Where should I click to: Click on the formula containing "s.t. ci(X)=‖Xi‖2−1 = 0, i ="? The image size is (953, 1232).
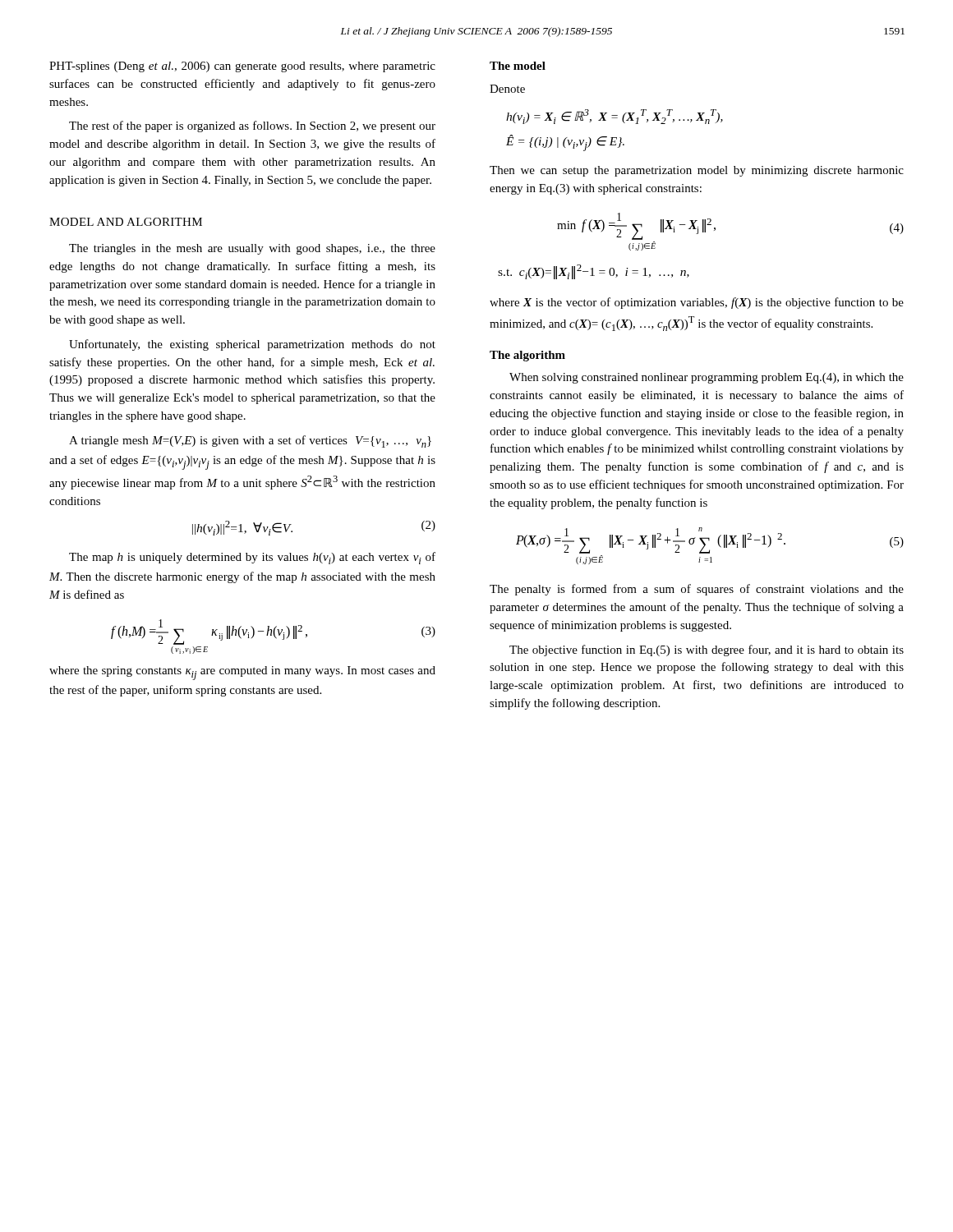pos(594,271)
